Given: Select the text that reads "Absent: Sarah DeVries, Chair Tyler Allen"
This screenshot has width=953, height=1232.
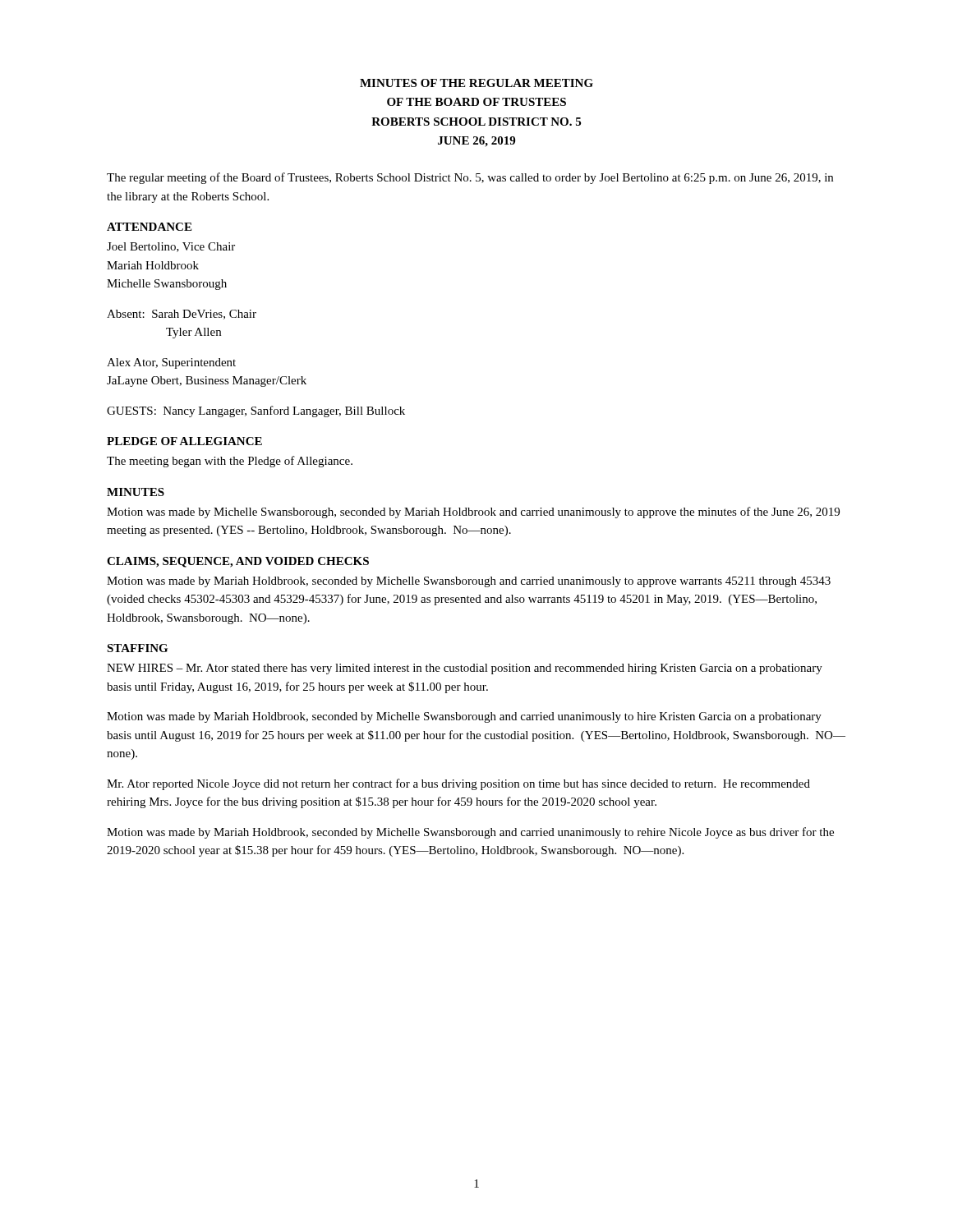Looking at the screenshot, I should 182,324.
